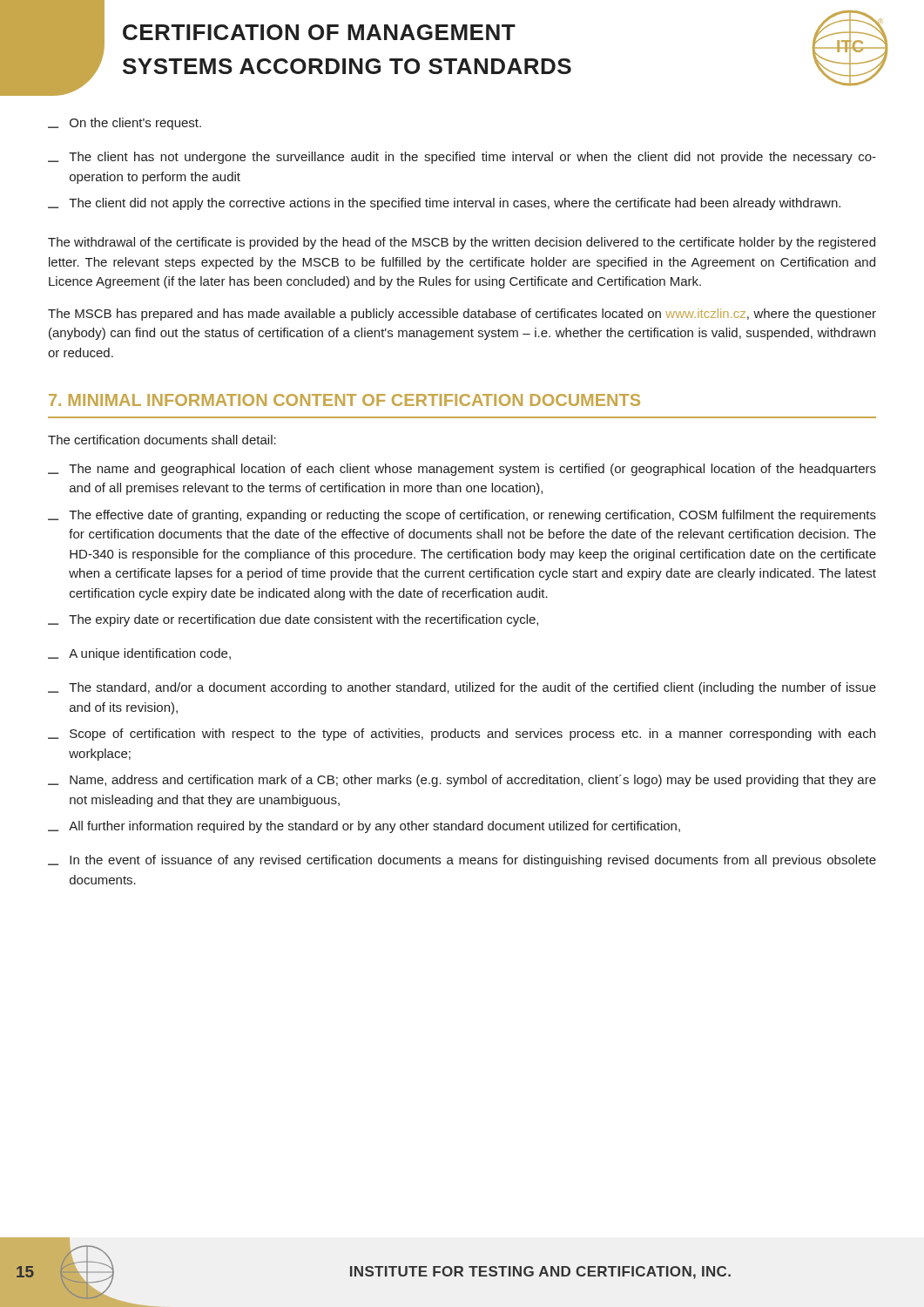Select the list item with the text "– The name and geographical location"
The height and width of the screenshot is (1307, 924).
click(x=462, y=478)
